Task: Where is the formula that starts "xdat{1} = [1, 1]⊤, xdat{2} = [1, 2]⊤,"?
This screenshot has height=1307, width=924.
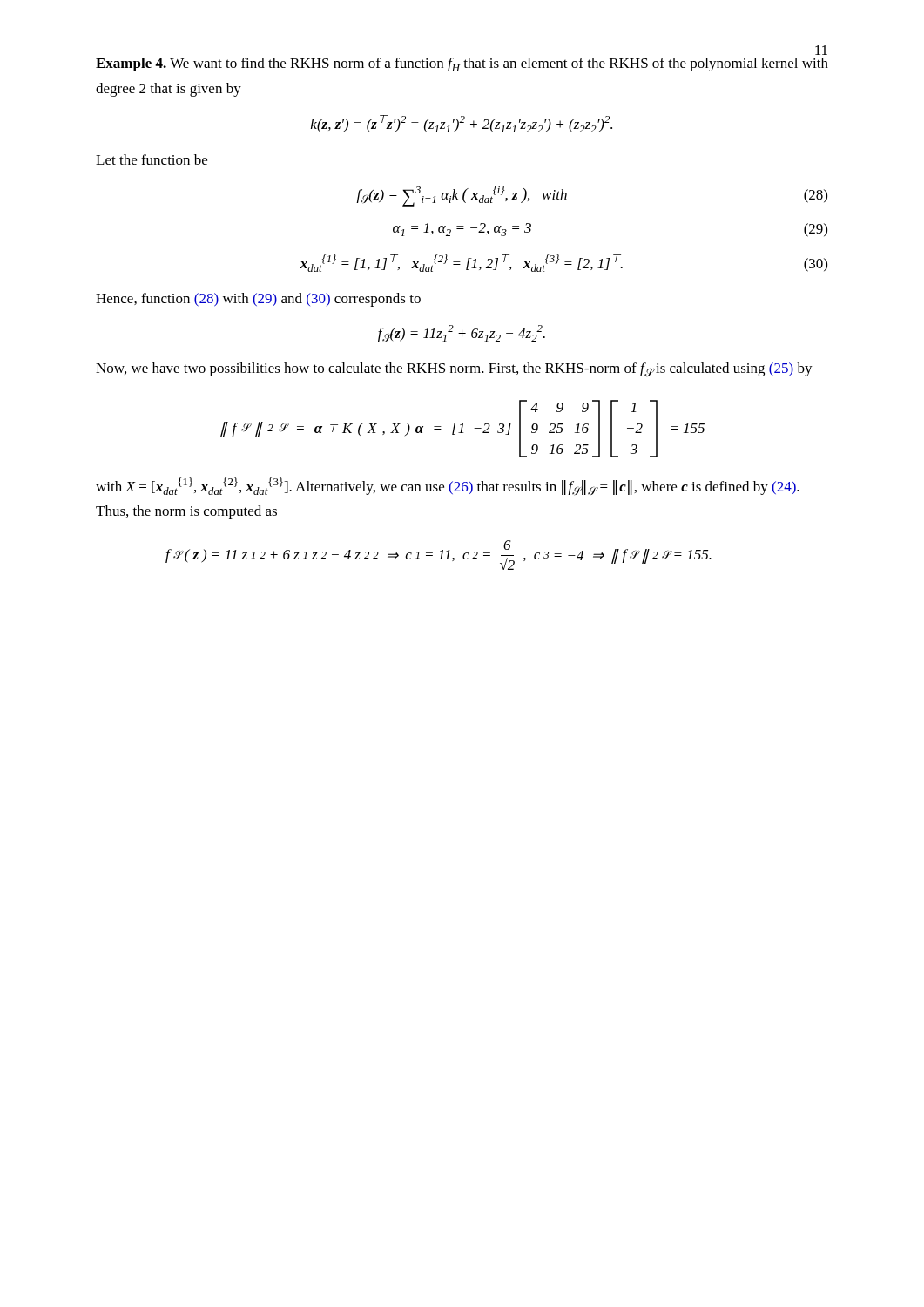Action: [564, 264]
